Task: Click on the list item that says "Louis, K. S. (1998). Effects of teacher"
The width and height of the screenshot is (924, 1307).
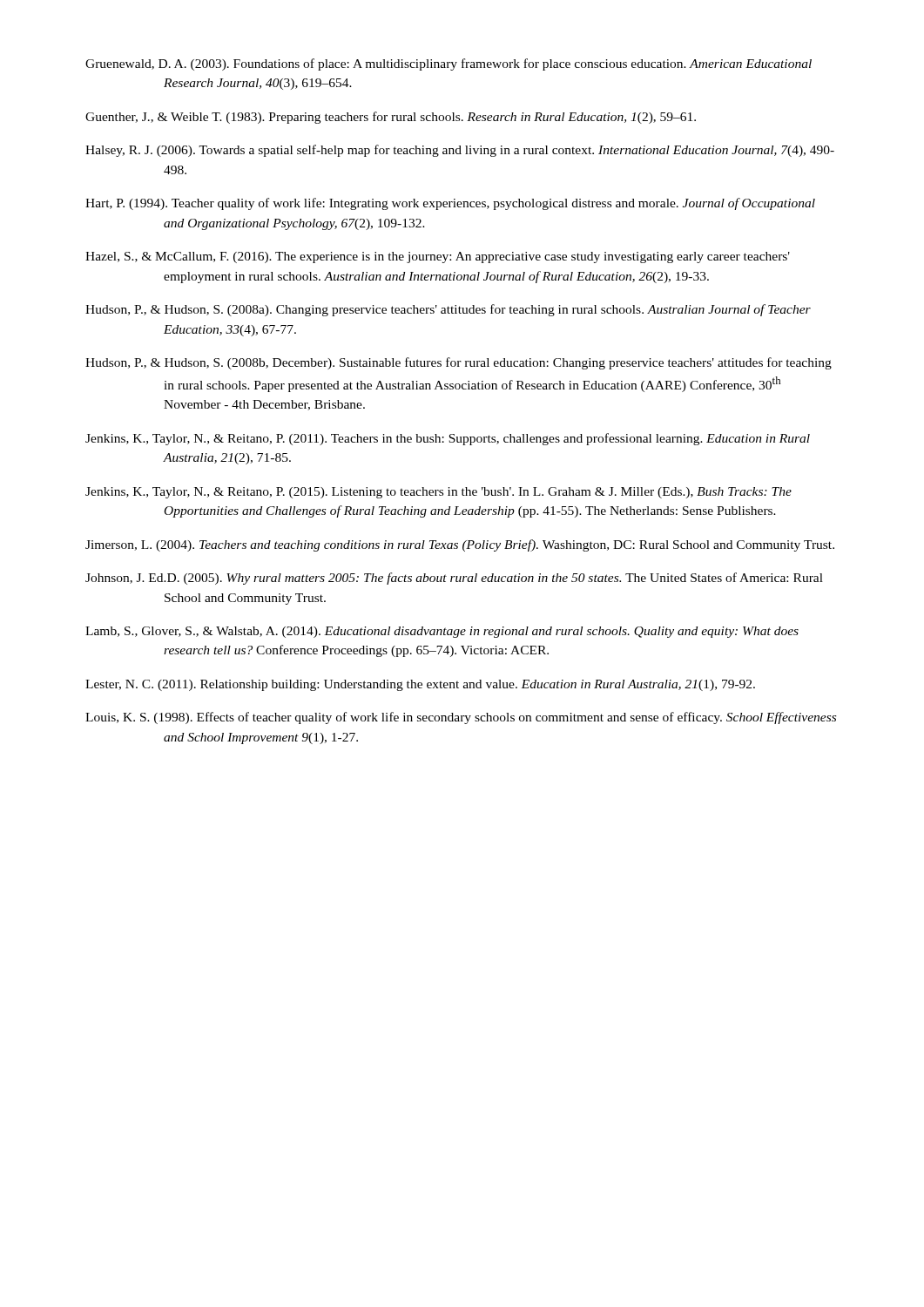Action: pyautogui.click(x=461, y=727)
